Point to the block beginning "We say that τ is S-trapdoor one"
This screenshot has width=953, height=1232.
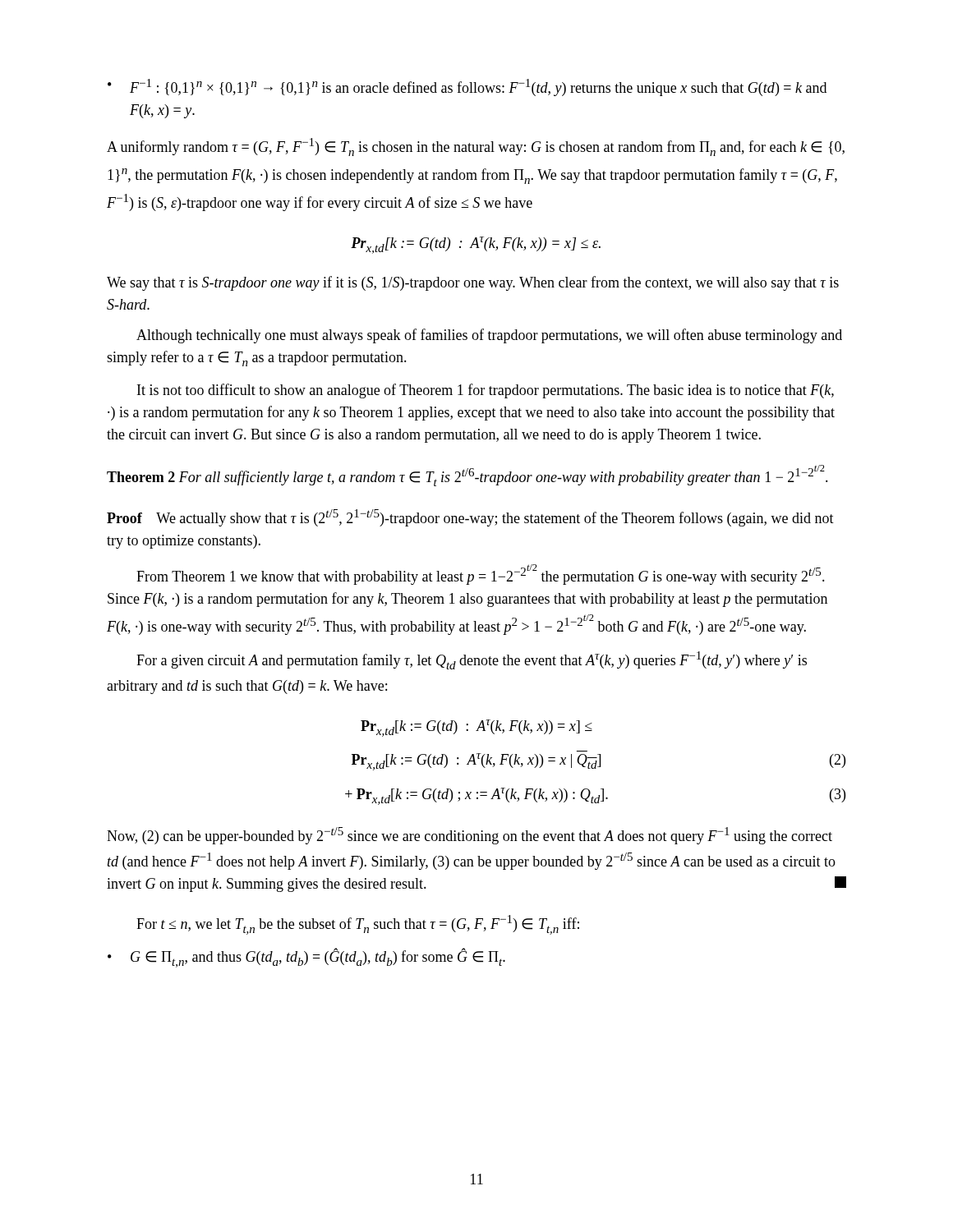click(x=476, y=294)
